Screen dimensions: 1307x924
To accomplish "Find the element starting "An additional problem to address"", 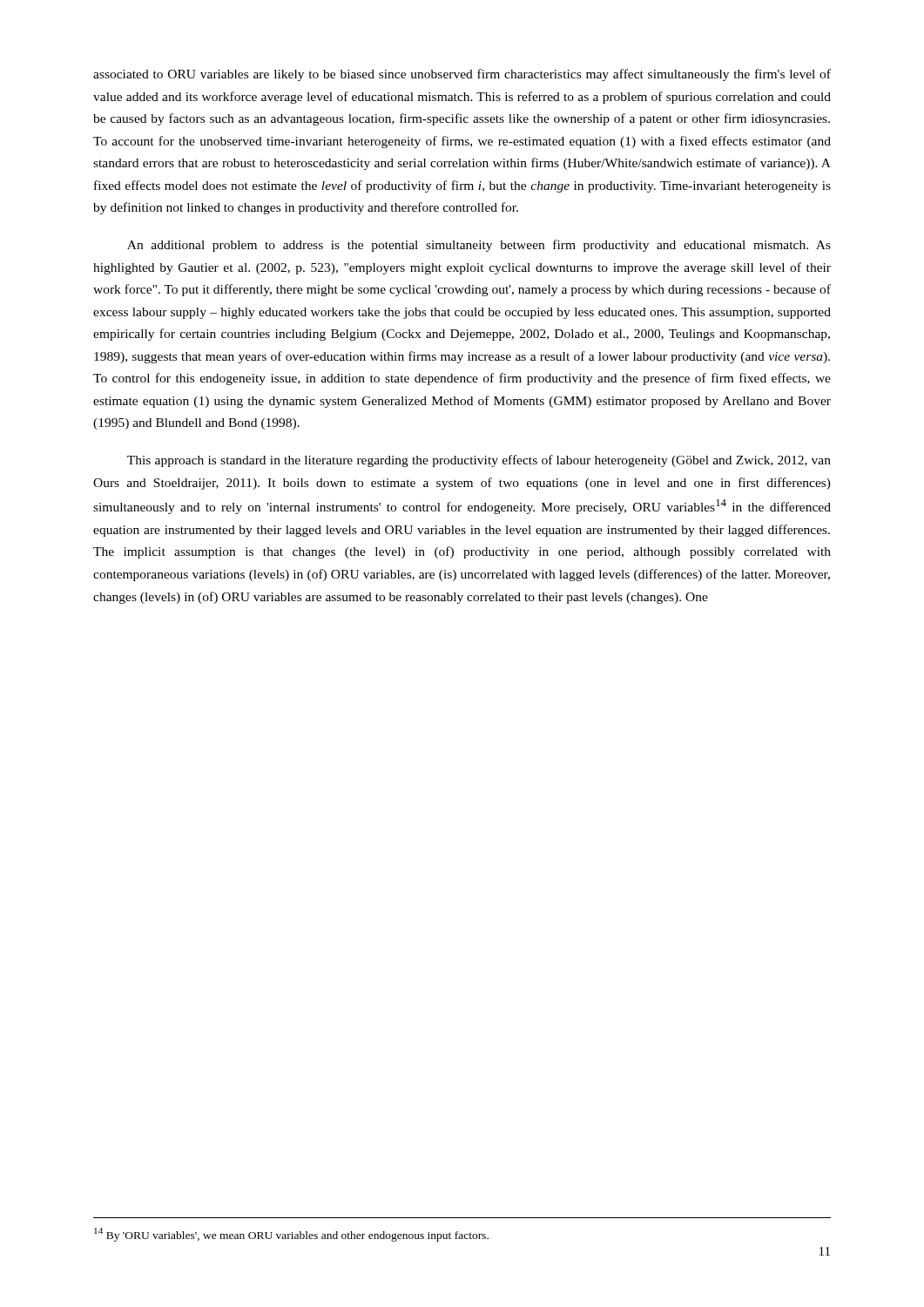I will click(x=462, y=333).
